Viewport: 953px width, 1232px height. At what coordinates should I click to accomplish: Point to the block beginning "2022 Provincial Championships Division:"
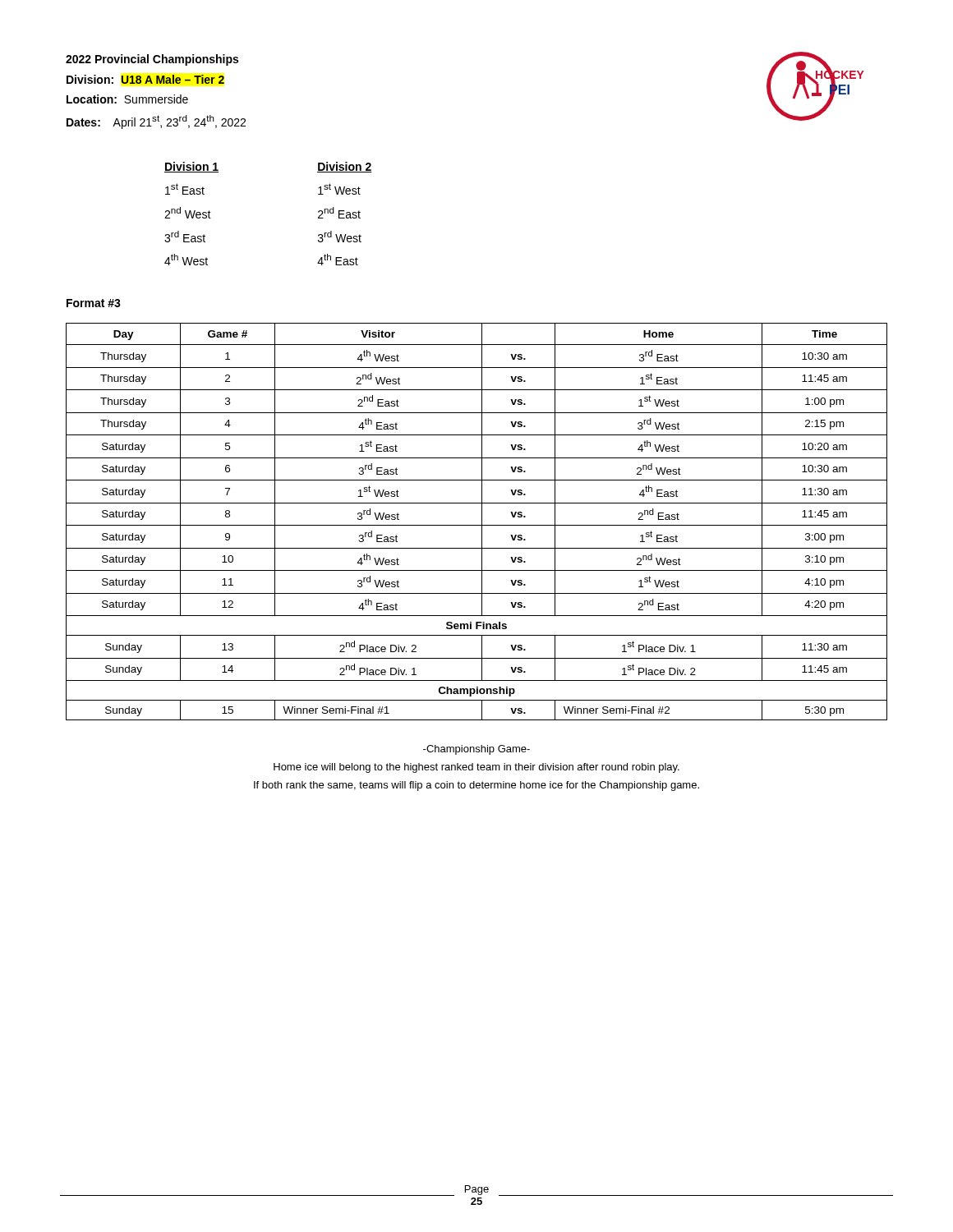(156, 90)
